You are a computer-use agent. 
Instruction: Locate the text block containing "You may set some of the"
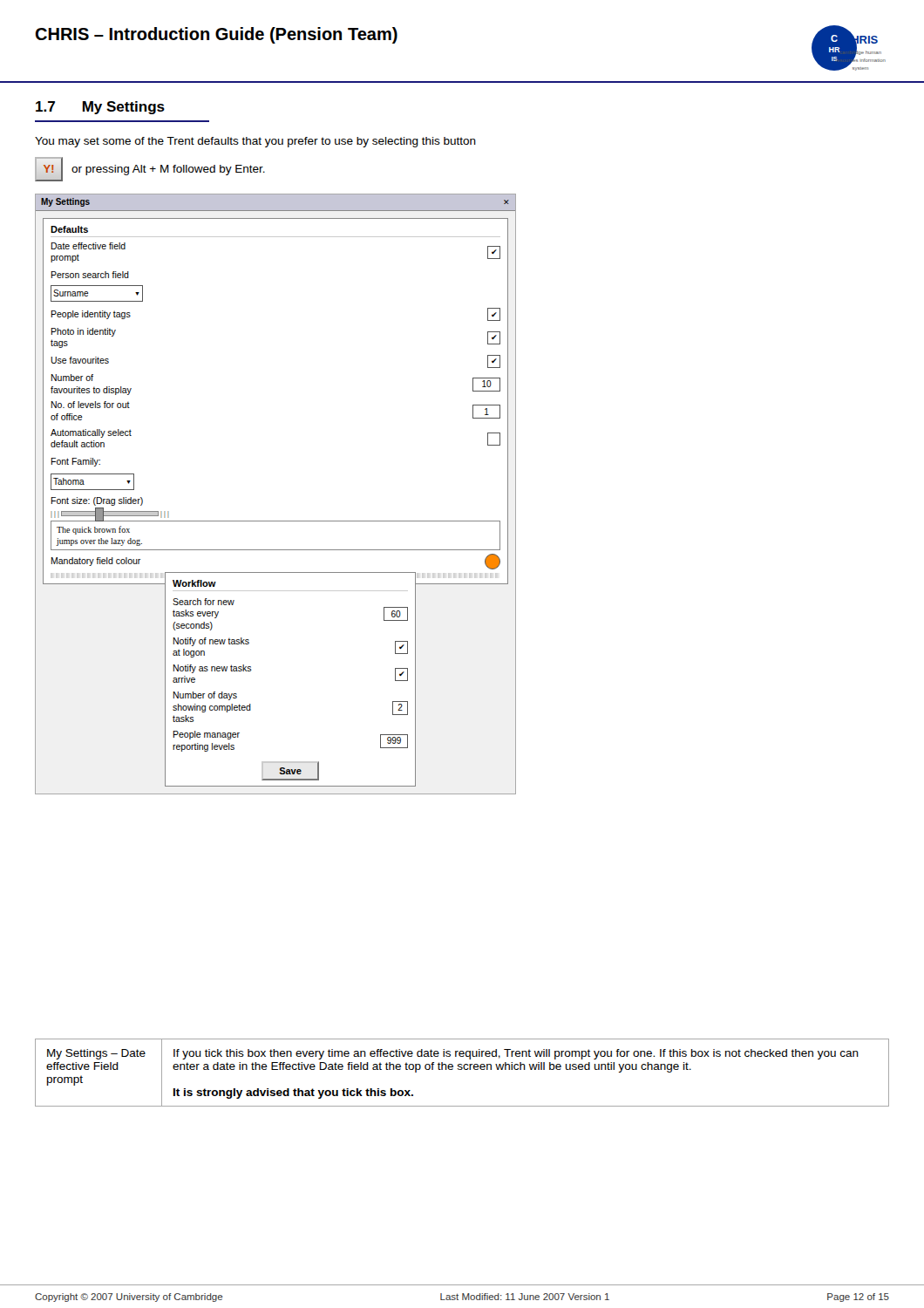[255, 141]
